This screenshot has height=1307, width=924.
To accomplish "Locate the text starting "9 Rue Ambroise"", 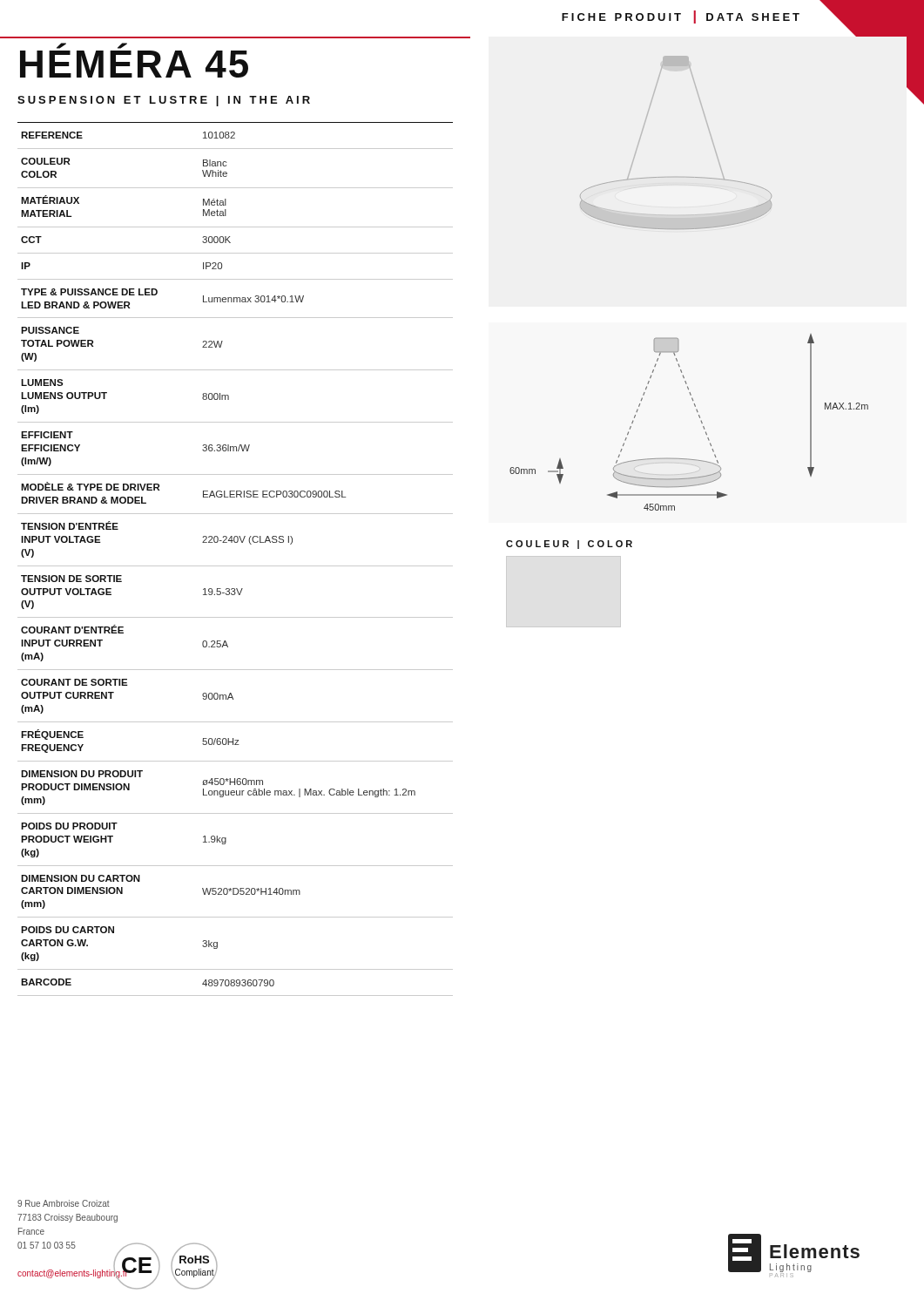I will click(x=73, y=1239).
